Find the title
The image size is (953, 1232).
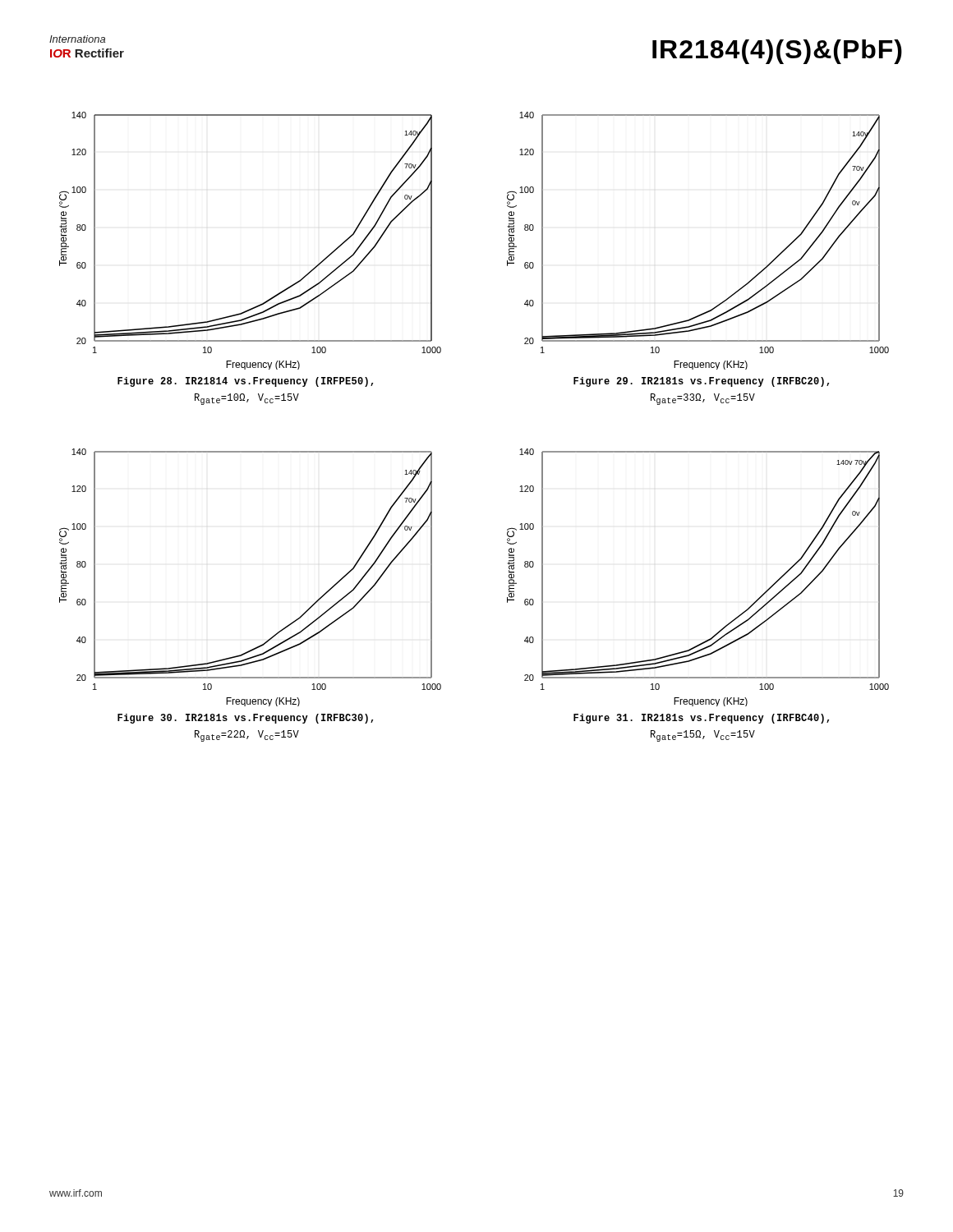coord(777,49)
